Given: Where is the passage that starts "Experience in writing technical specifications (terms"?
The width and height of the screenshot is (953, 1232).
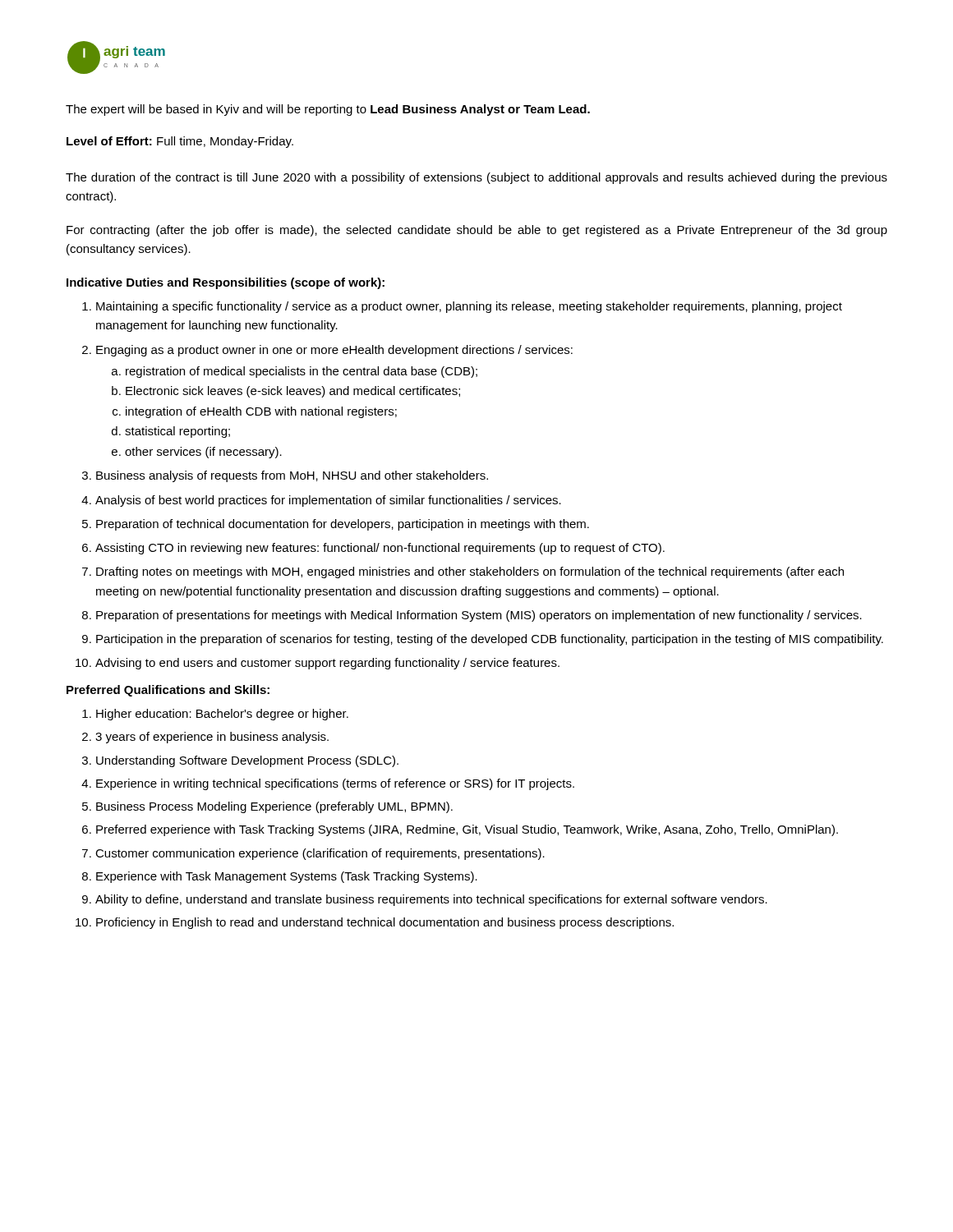Looking at the screenshot, I should pos(335,783).
